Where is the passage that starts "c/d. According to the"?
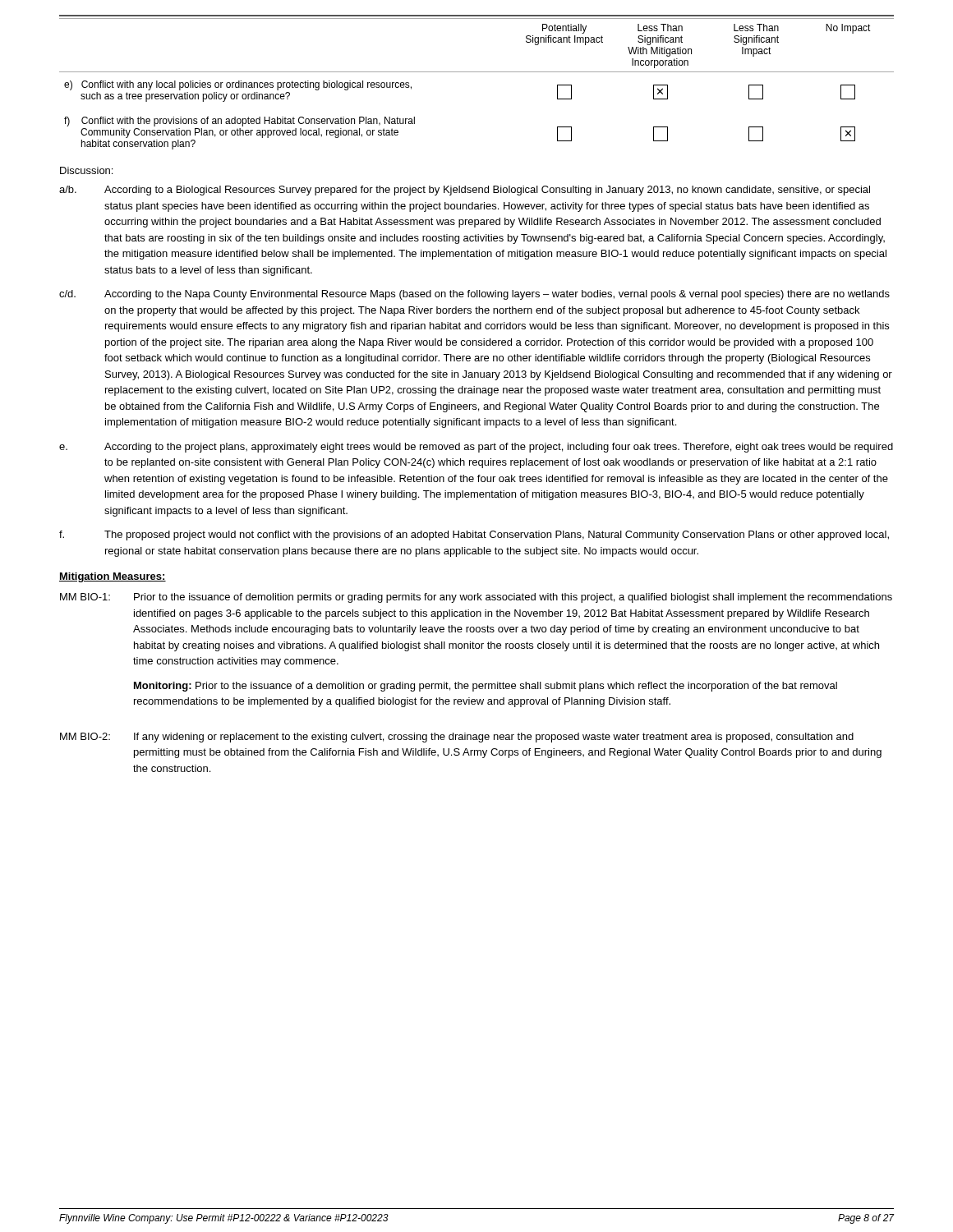Image resolution: width=953 pixels, height=1232 pixels. (x=476, y=358)
